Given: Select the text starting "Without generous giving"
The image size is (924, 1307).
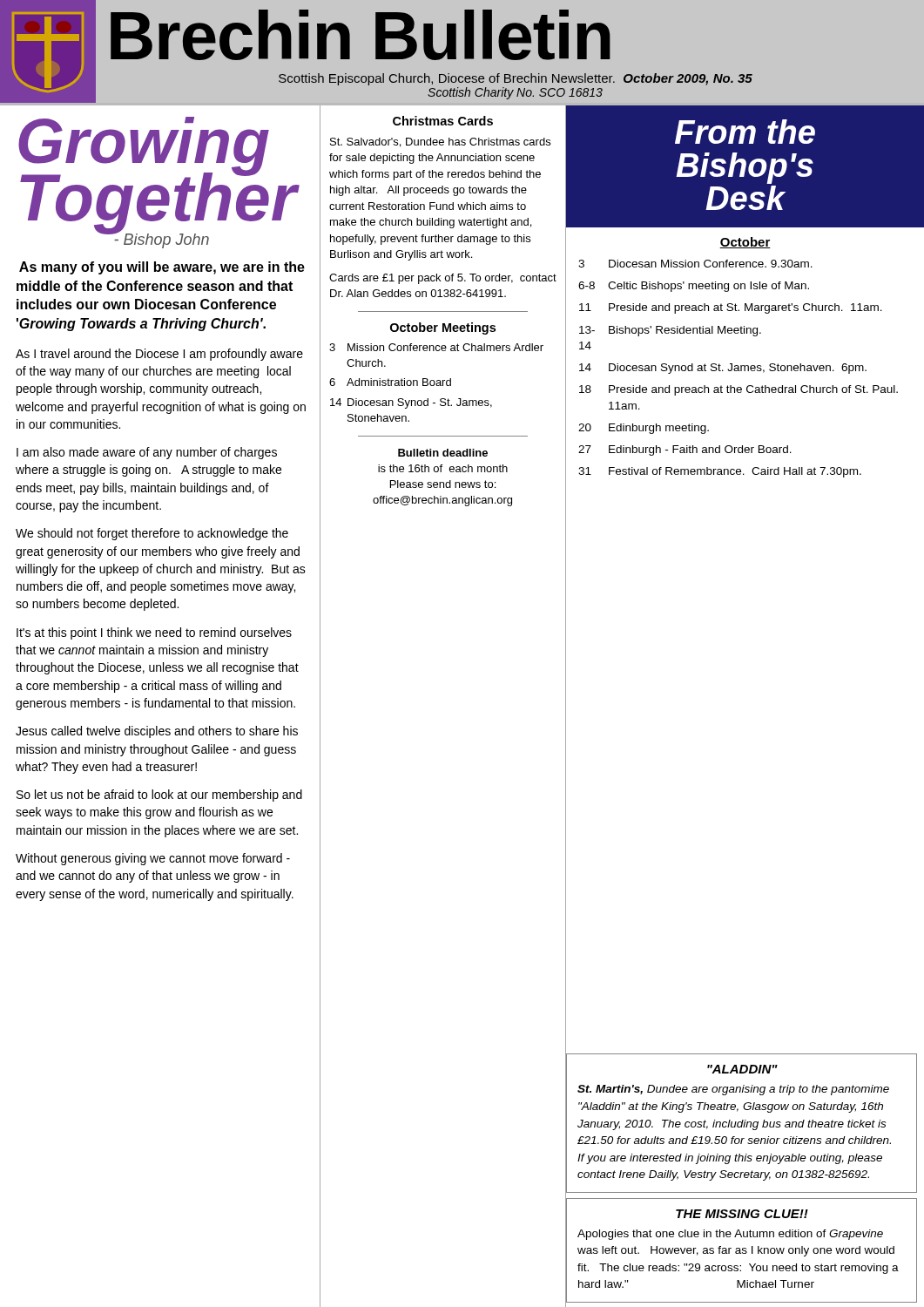Looking at the screenshot, I should coord(155,876).
